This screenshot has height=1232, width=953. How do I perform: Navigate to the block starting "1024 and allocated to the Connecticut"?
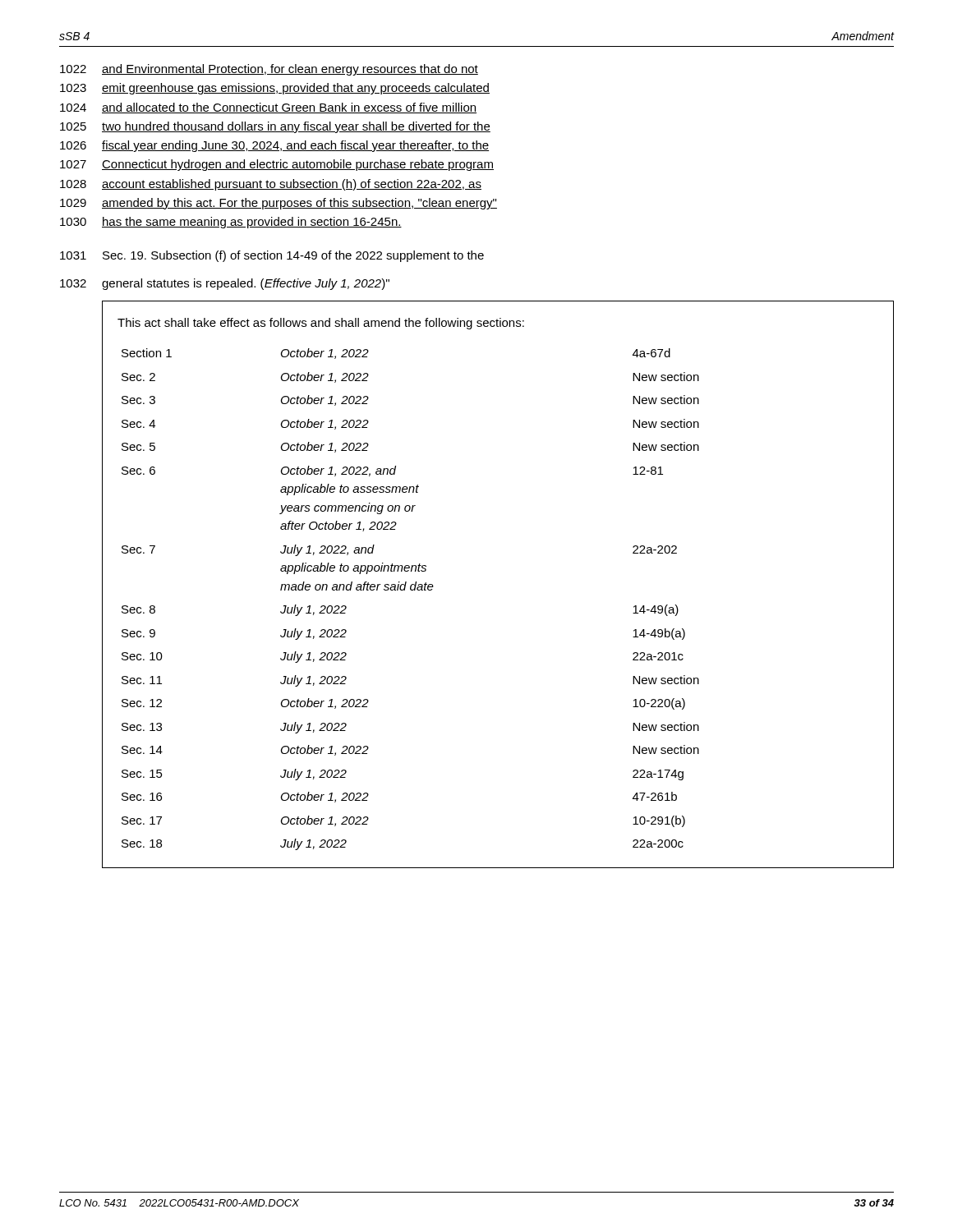[x=476, y=107]
